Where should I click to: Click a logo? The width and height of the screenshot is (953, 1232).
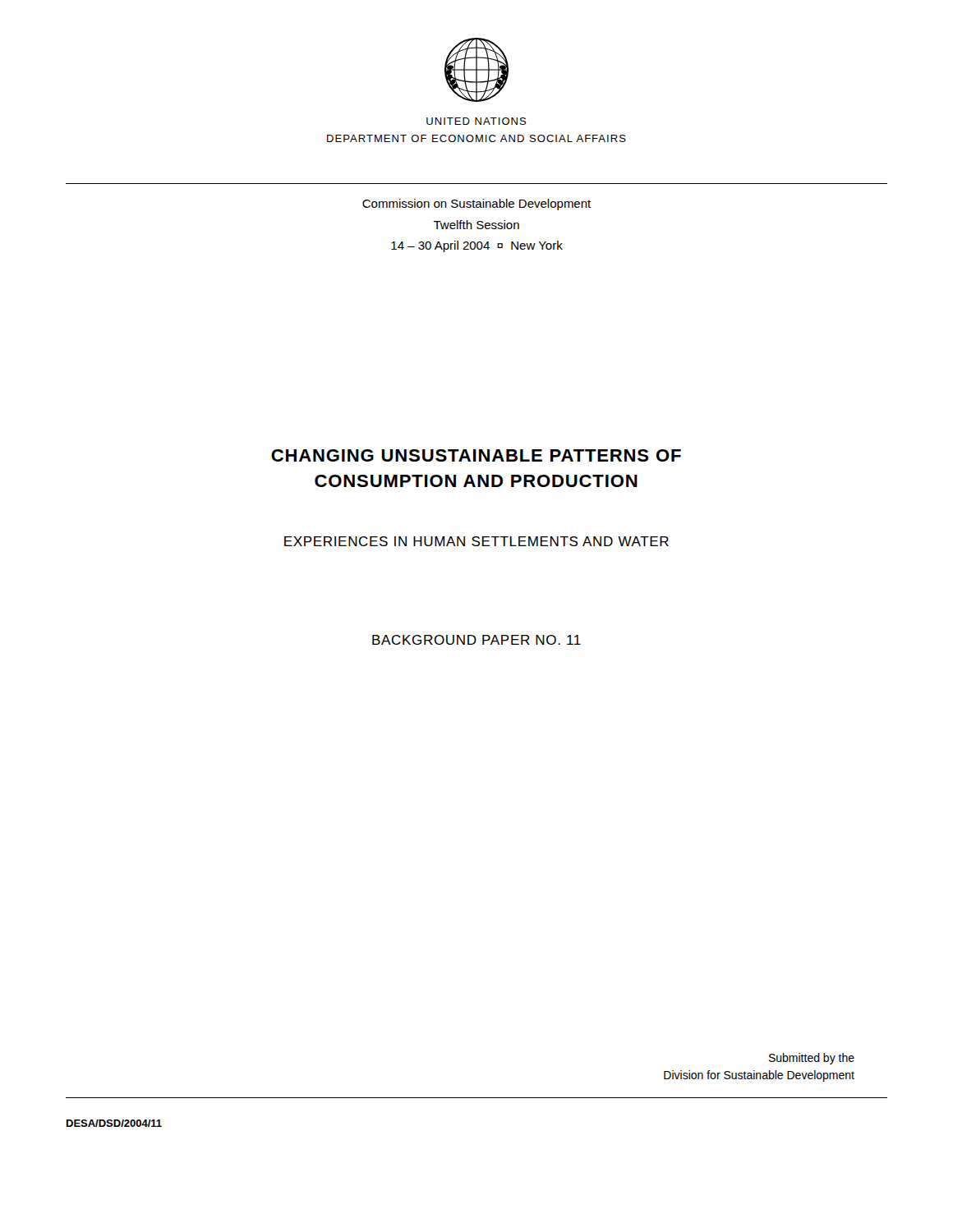click(x=476, y=90)
